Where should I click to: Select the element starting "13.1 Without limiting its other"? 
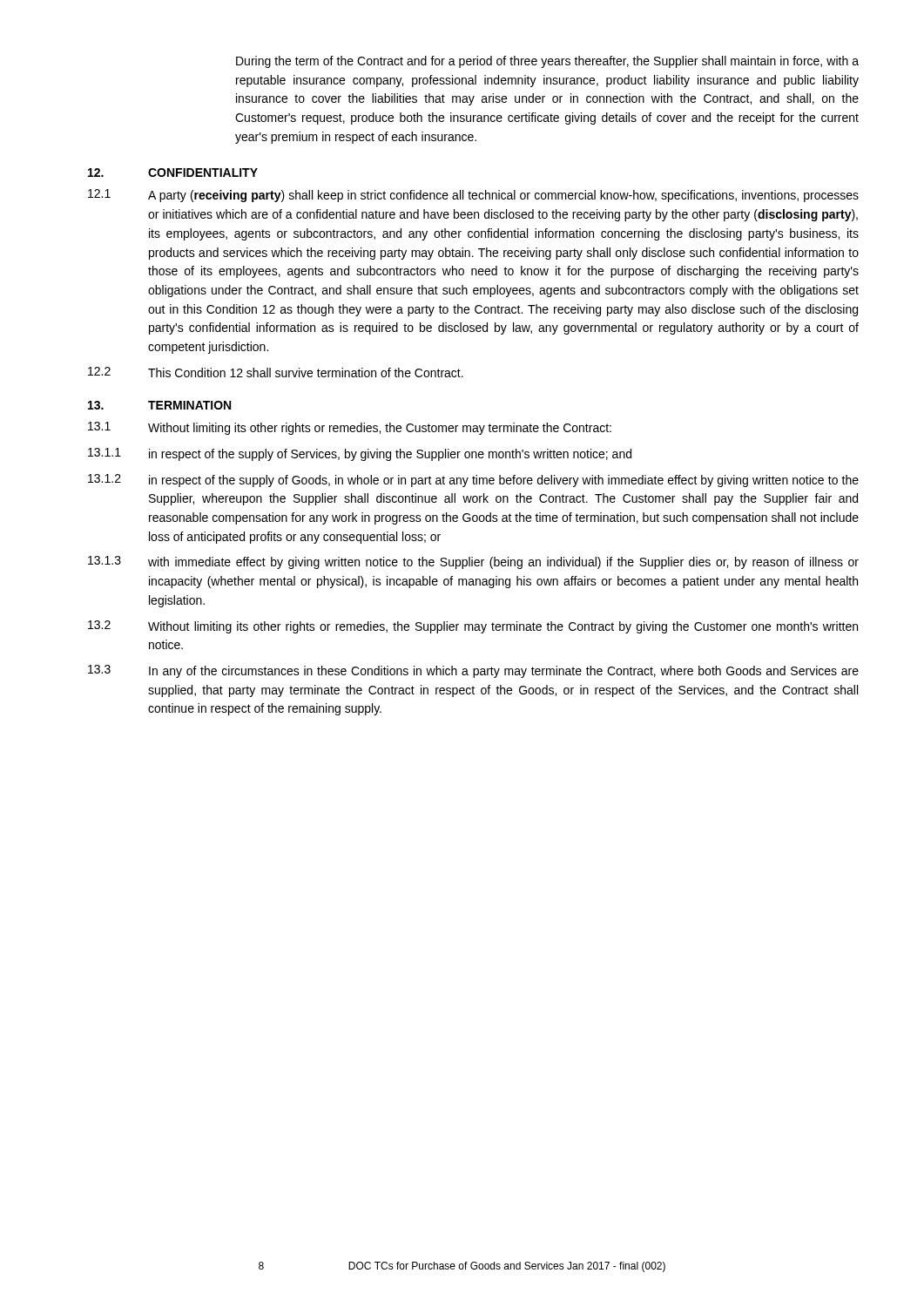click(473, 429)
